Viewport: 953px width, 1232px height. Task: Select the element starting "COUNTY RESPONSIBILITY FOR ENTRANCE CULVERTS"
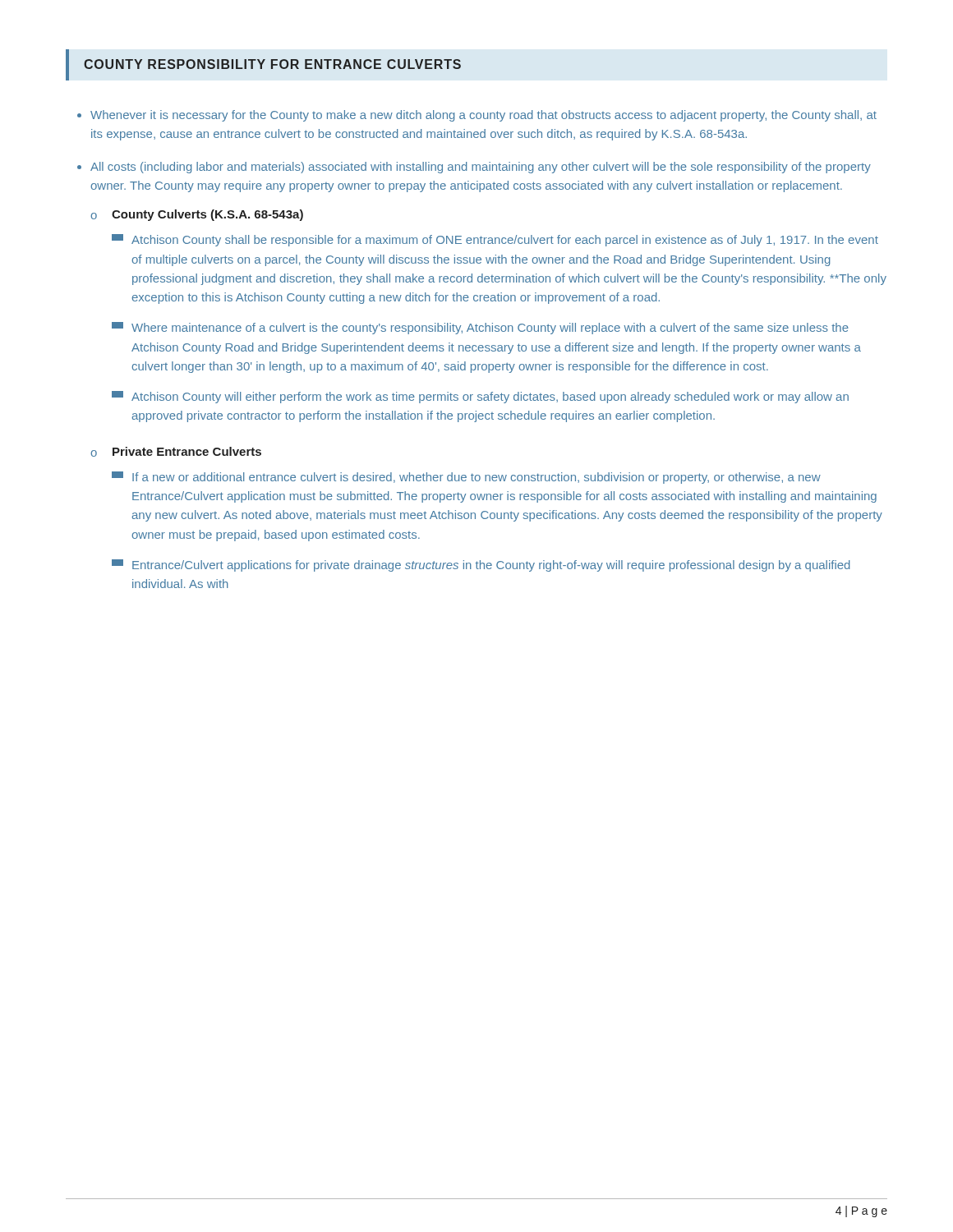click(273, 64)
